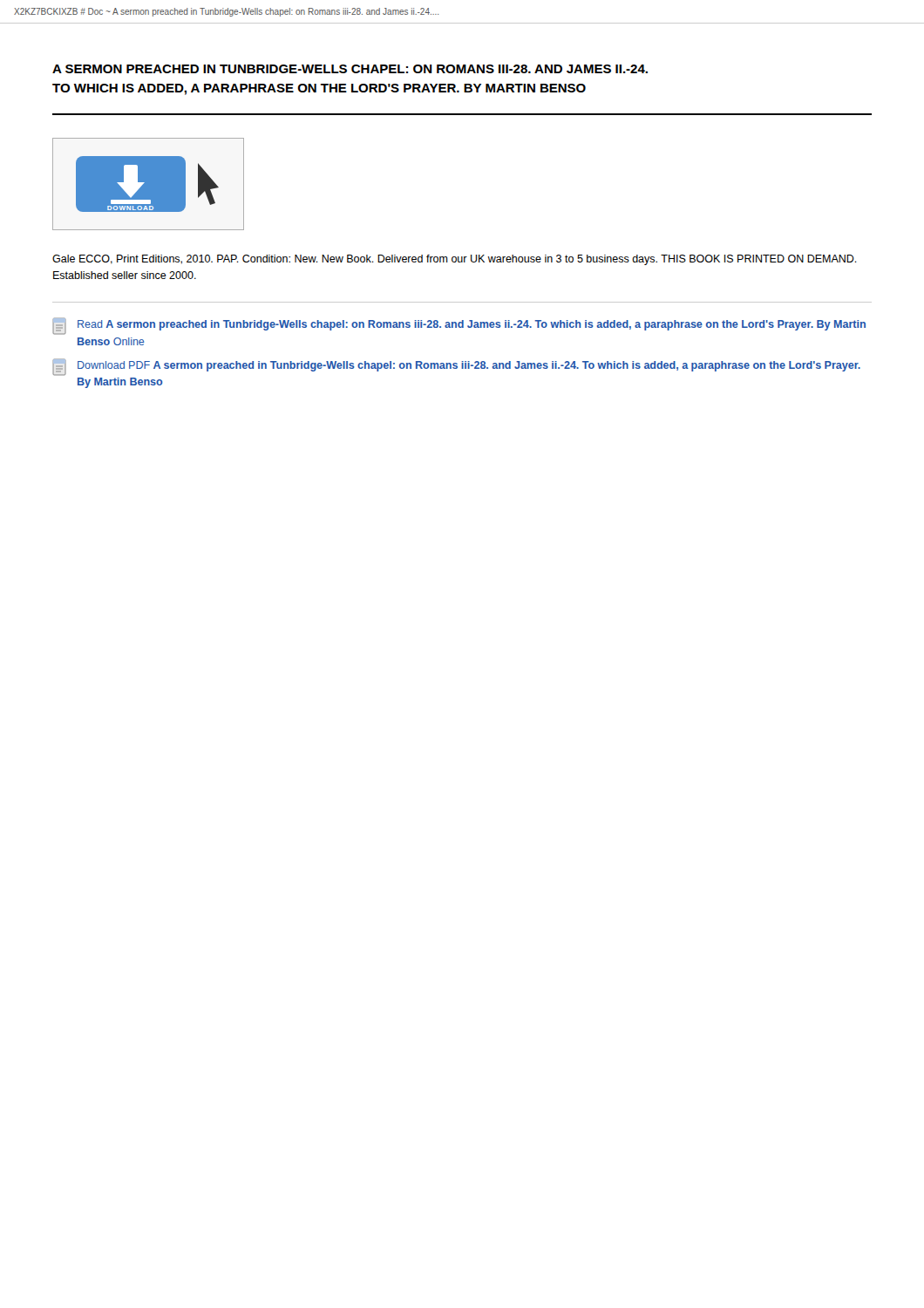Find the block on this page that starts "Download PDF A sermon preached in Tunbridge-Wells"

[462, 374]
